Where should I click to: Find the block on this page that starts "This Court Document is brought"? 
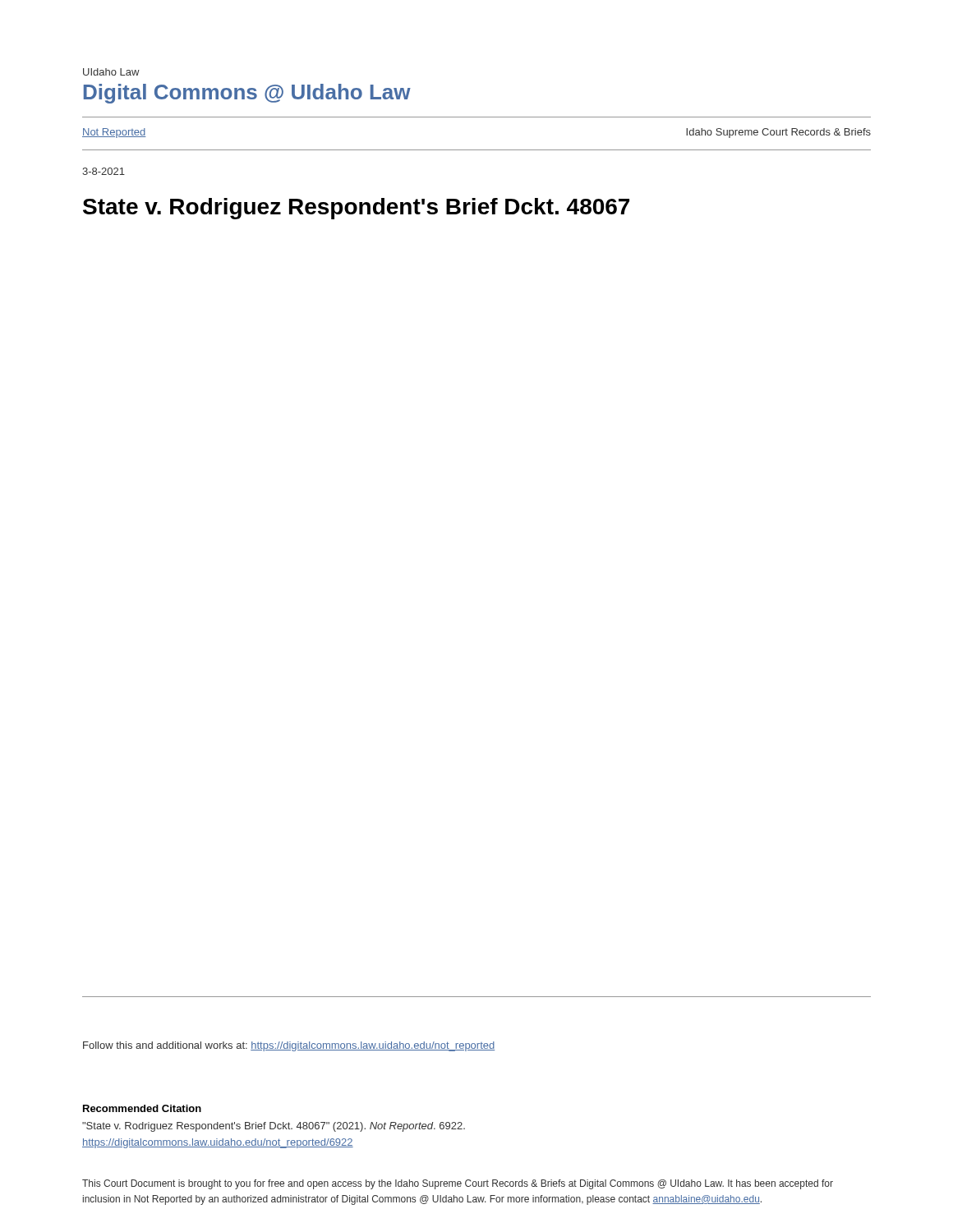[458, 1191]
